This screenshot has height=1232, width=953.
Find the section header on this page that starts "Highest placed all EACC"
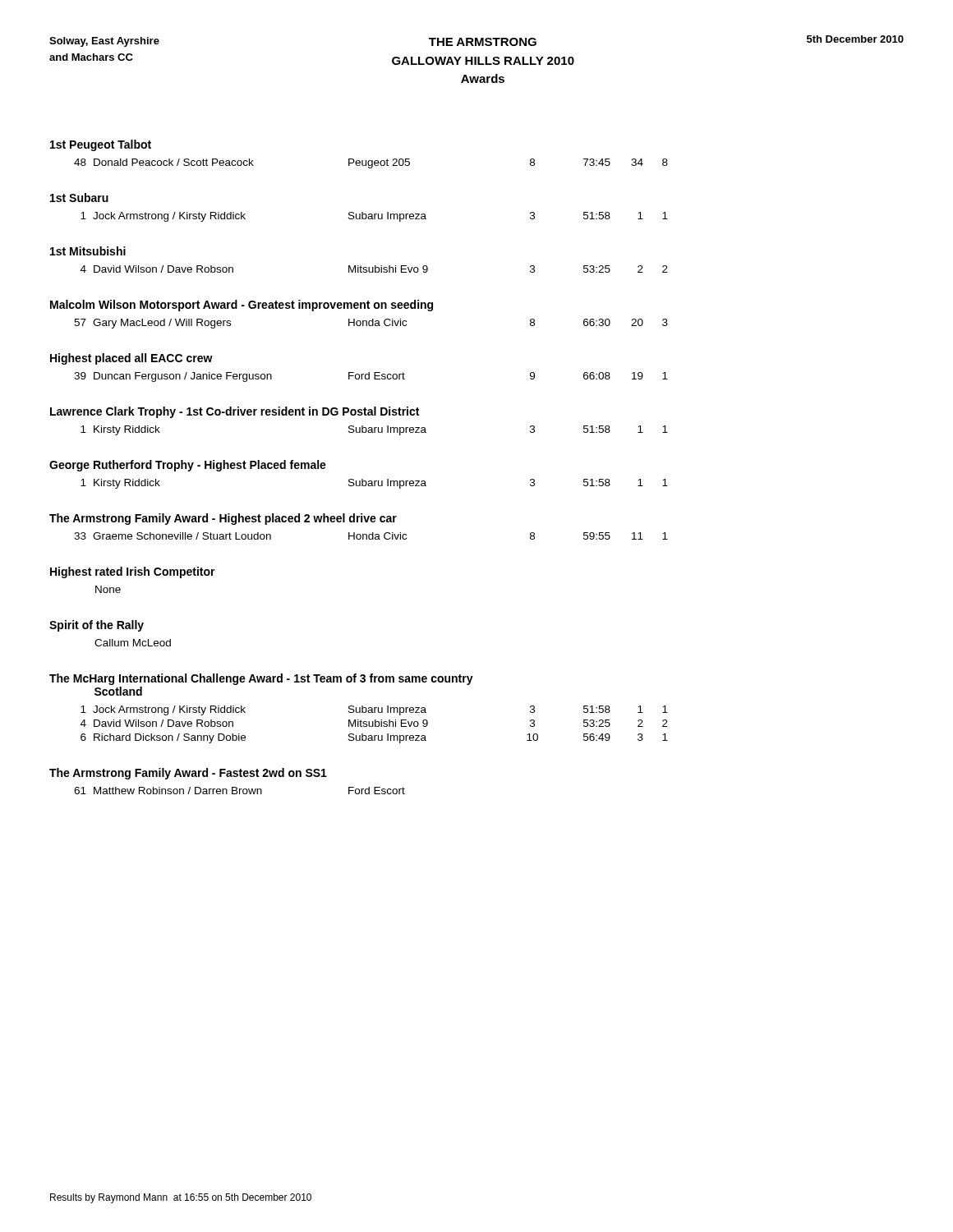click(x=131, y=358)
